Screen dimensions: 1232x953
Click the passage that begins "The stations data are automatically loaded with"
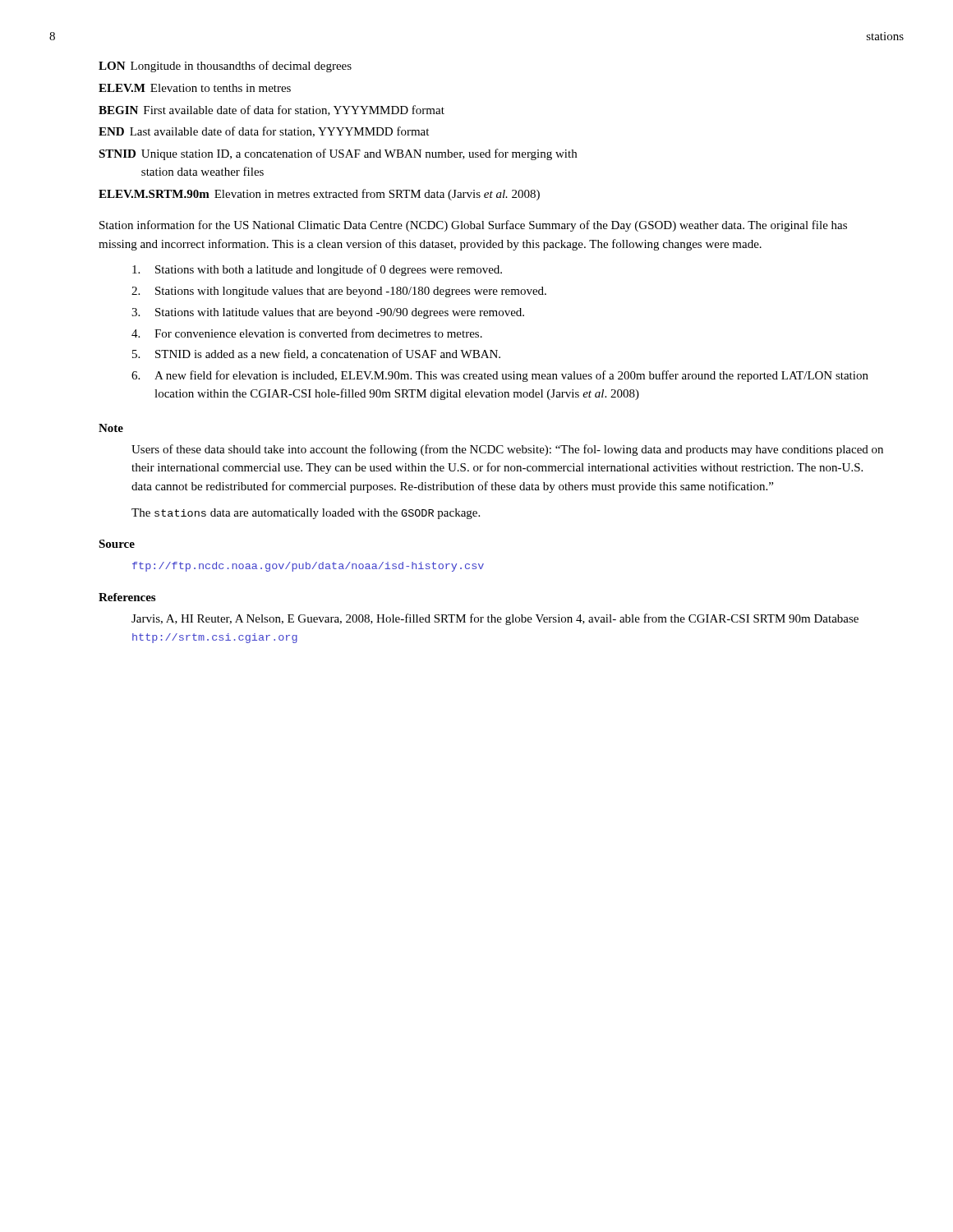tap(306, 513)
